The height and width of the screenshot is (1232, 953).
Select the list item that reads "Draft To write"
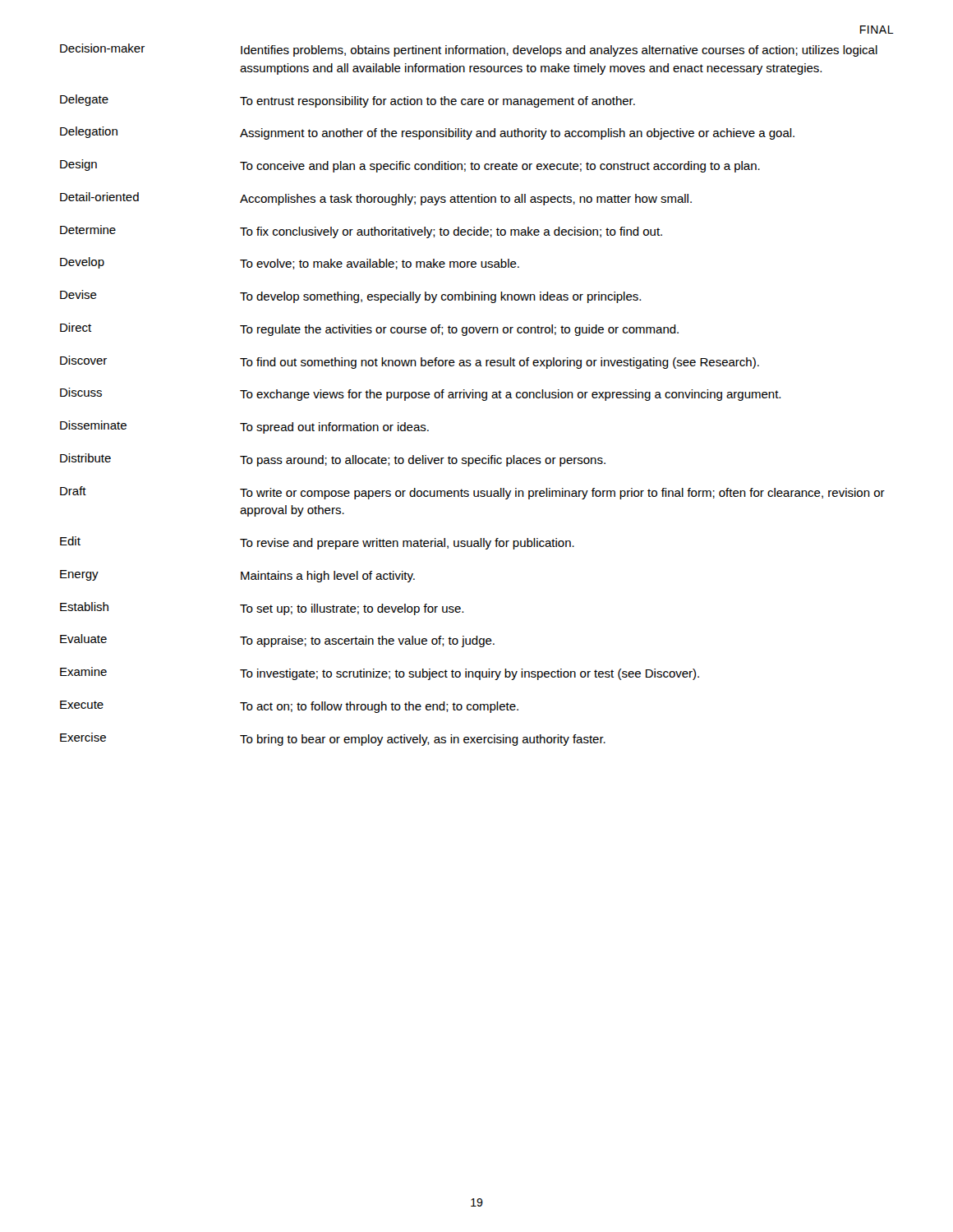(x=476, y=501)
